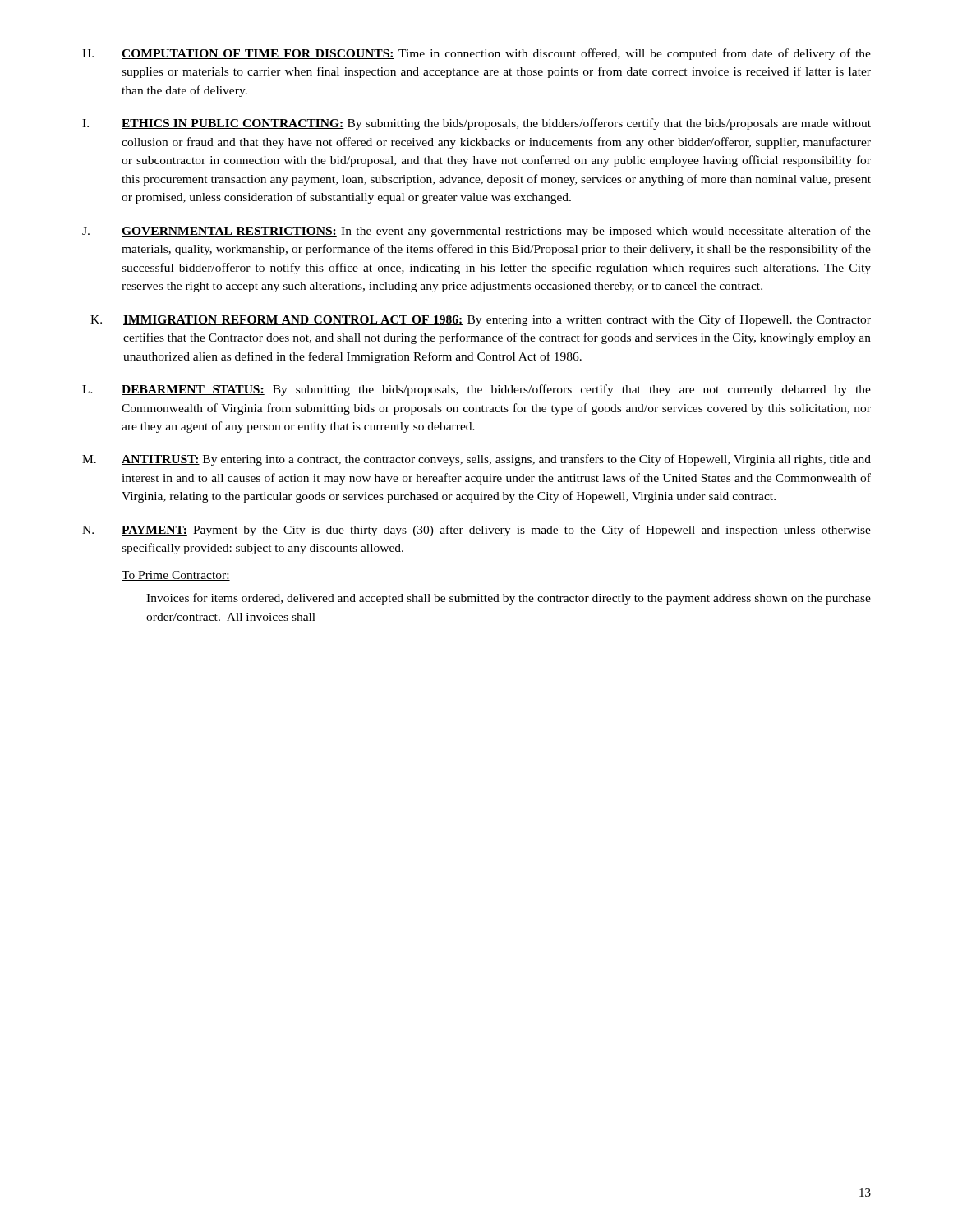The width and height of the screenshot is (953, 1232).
Task: Click on the list item containing "L. DEBARMENT STATUS: By"
Action: [476, 408]
